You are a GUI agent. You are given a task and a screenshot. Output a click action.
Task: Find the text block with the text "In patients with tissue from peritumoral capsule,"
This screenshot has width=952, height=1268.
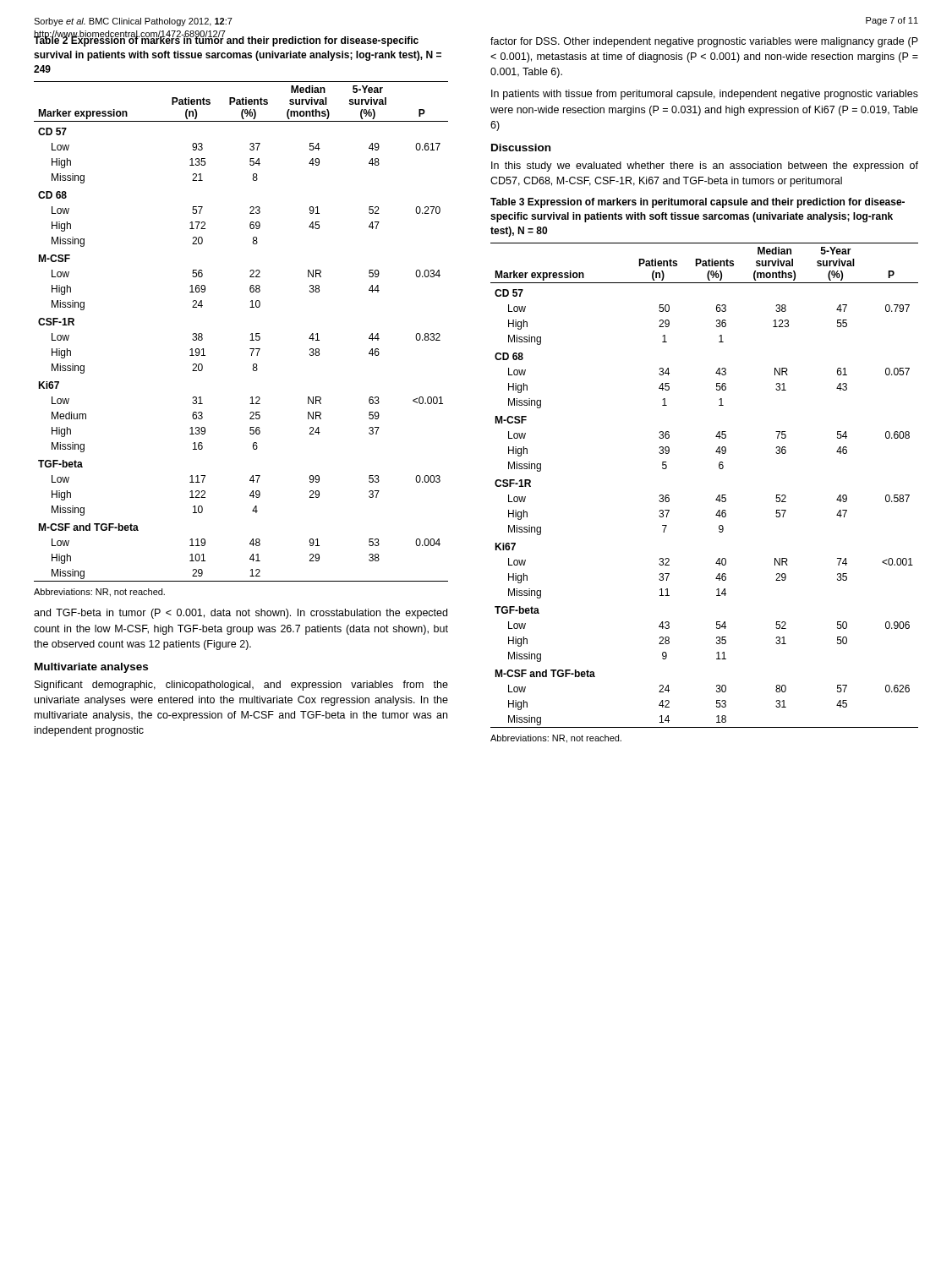[704, 109]
